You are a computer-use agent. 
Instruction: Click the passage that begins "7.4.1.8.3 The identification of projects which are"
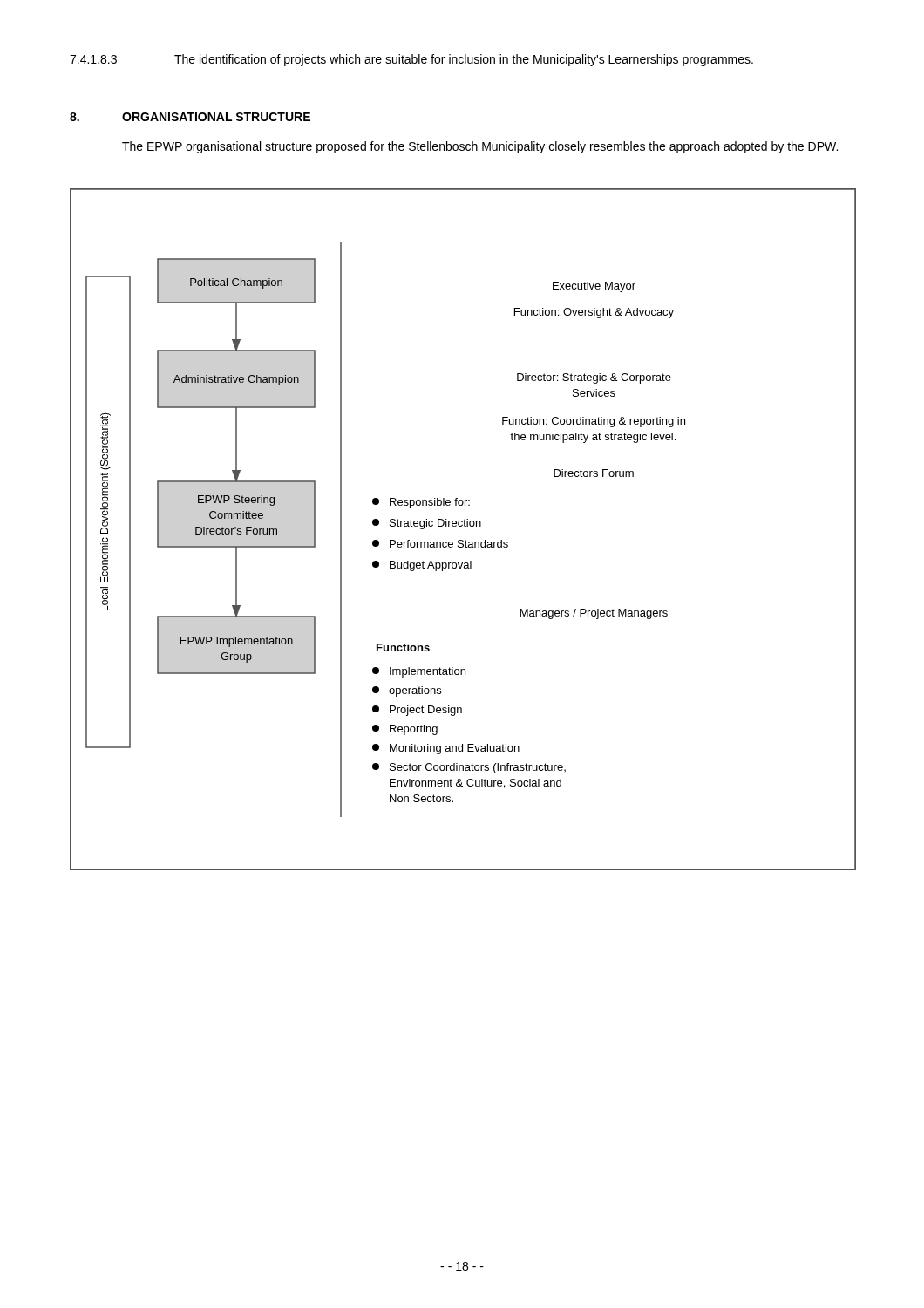click(x=462, y=59)
